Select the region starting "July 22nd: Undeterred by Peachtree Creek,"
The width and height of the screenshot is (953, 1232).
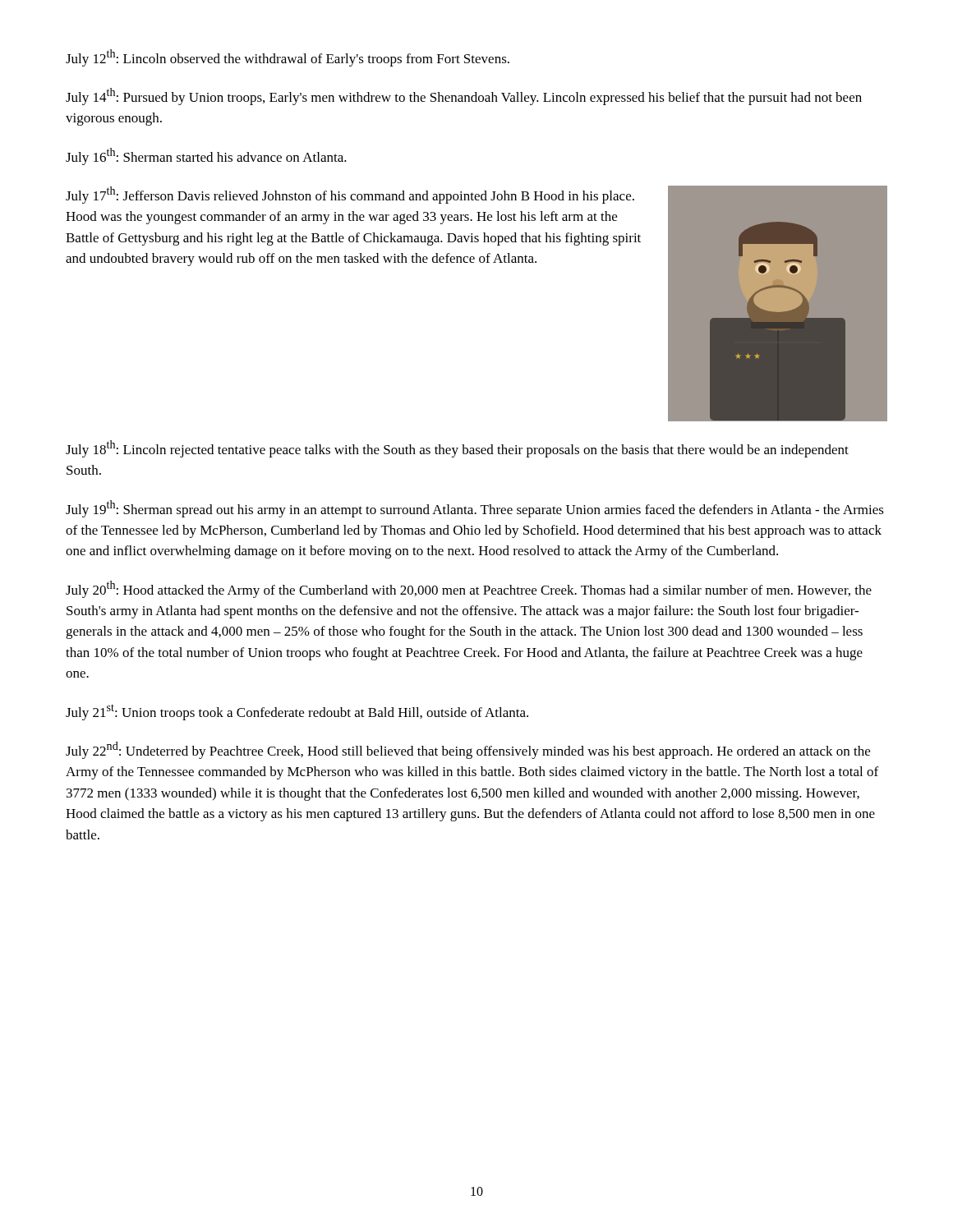coord(472,791)
